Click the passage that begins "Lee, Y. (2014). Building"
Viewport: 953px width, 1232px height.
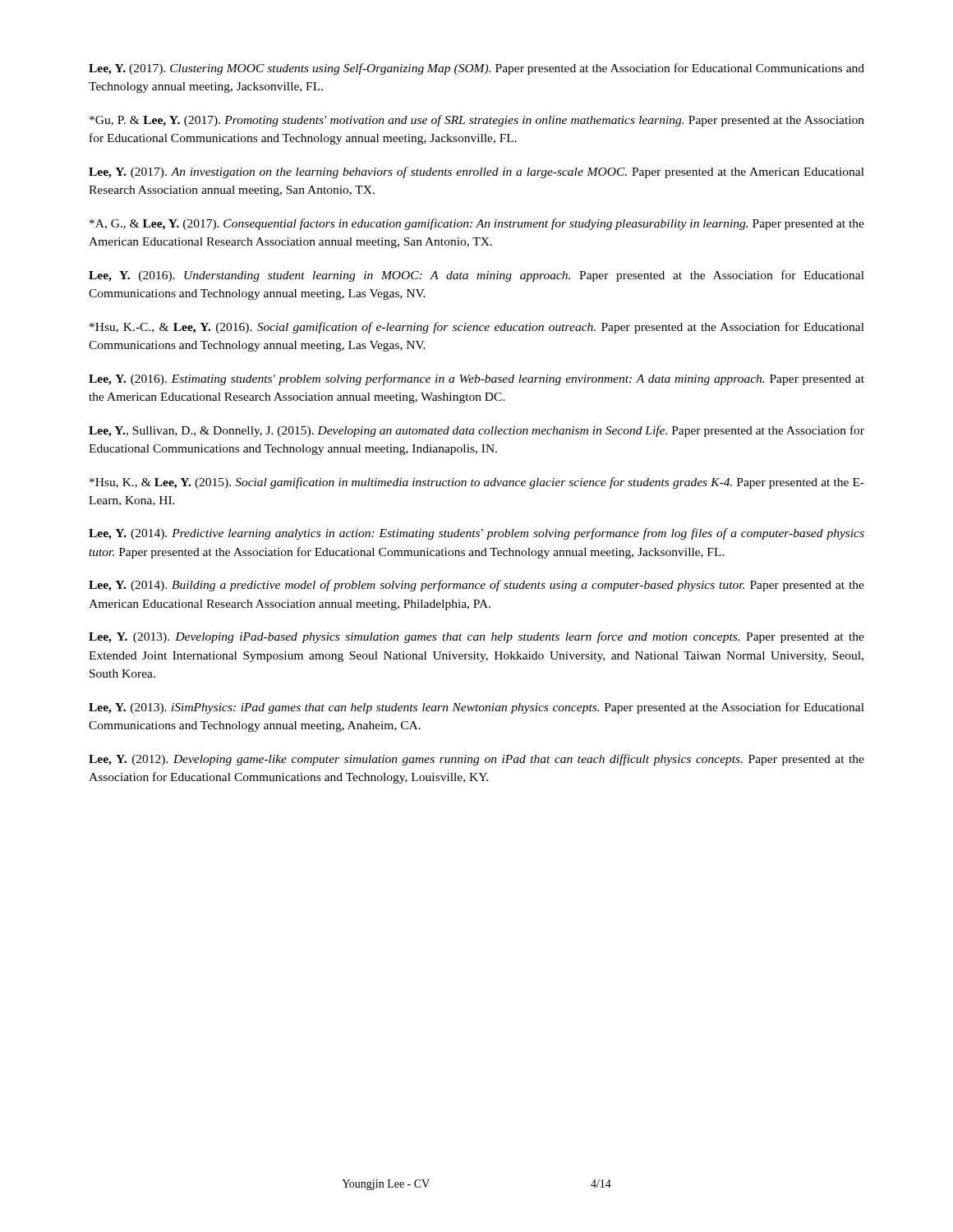pos(476,594)
